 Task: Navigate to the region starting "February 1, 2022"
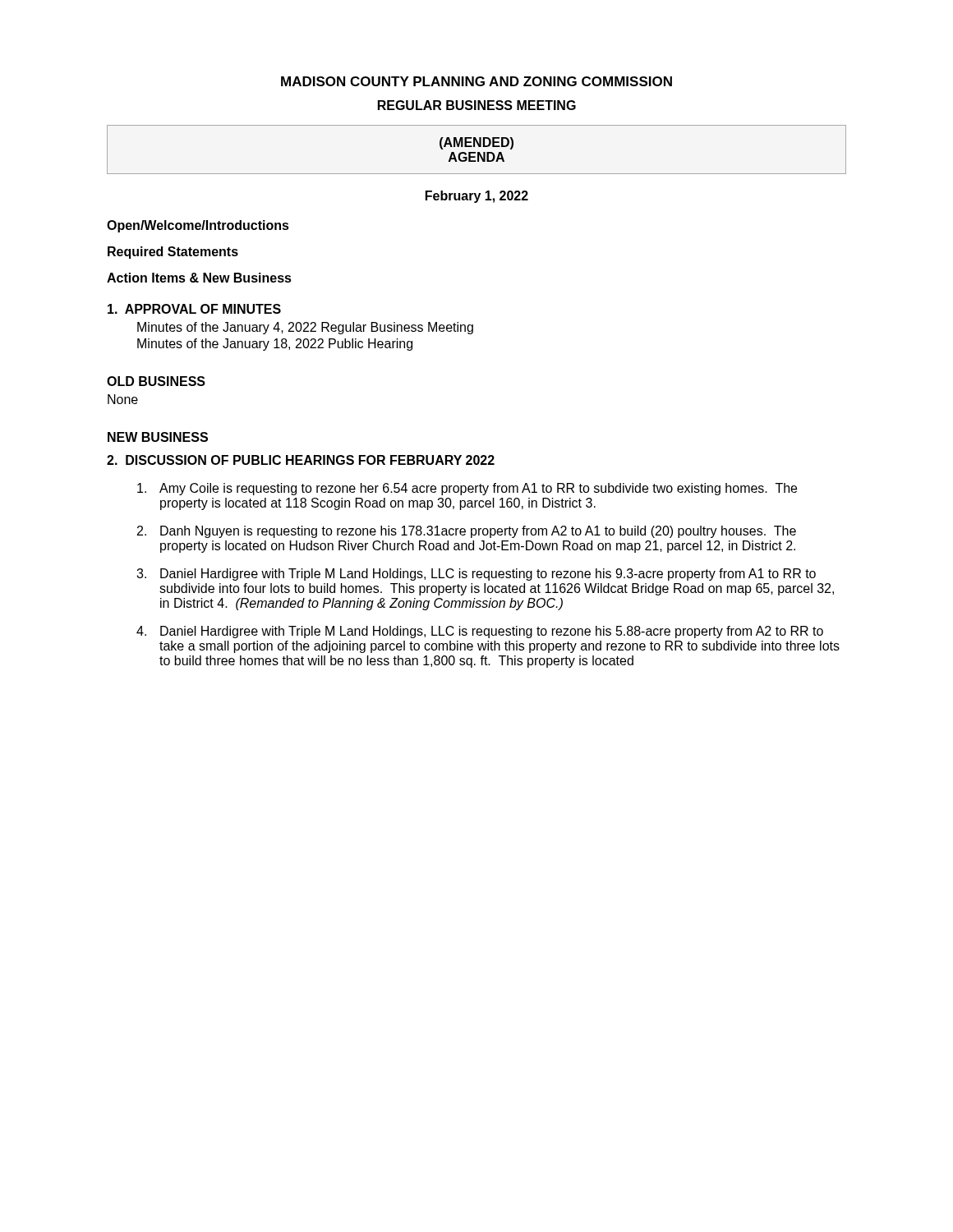coord(476,196)
